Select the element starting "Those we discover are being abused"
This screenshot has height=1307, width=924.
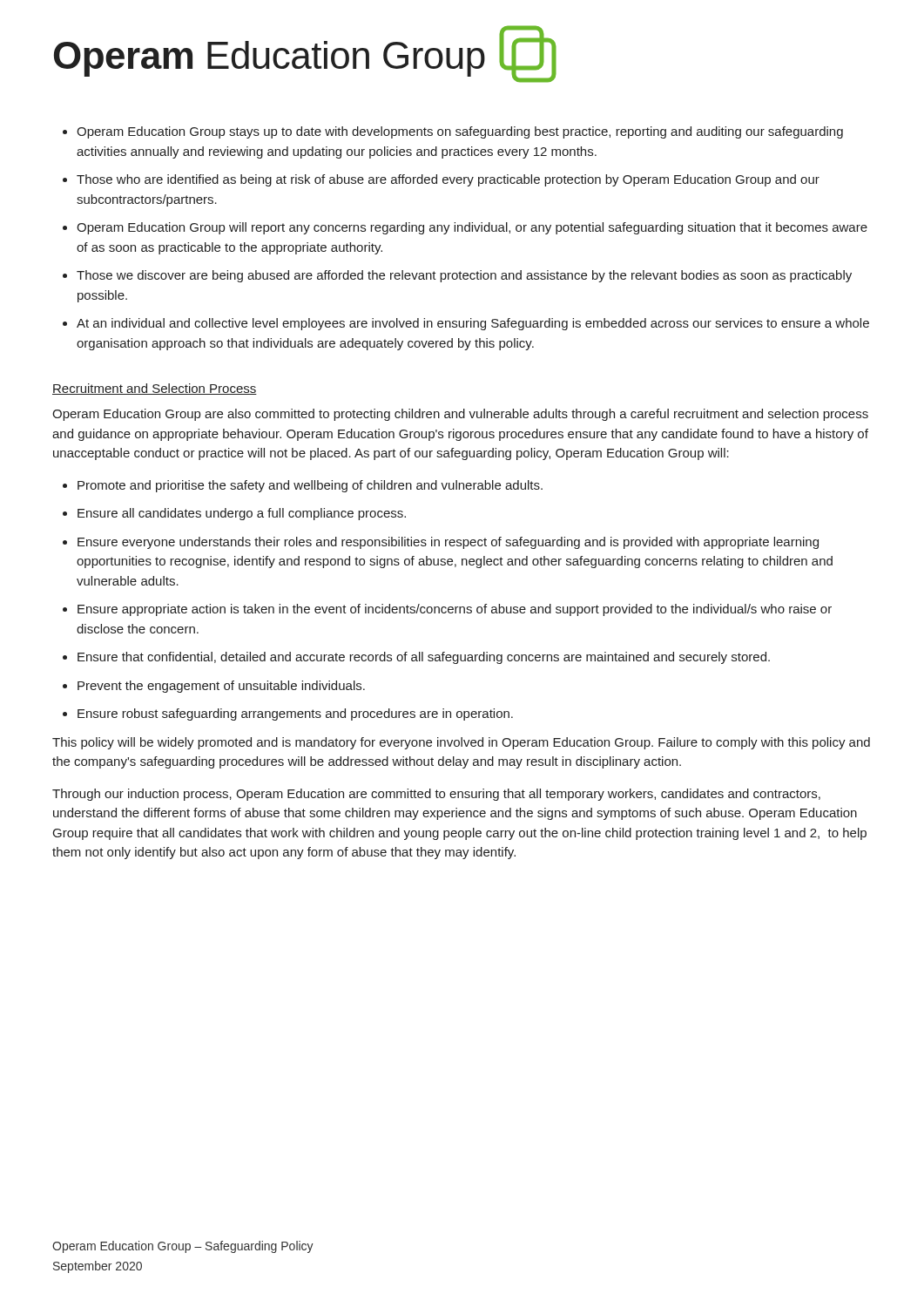click(464, 285)
